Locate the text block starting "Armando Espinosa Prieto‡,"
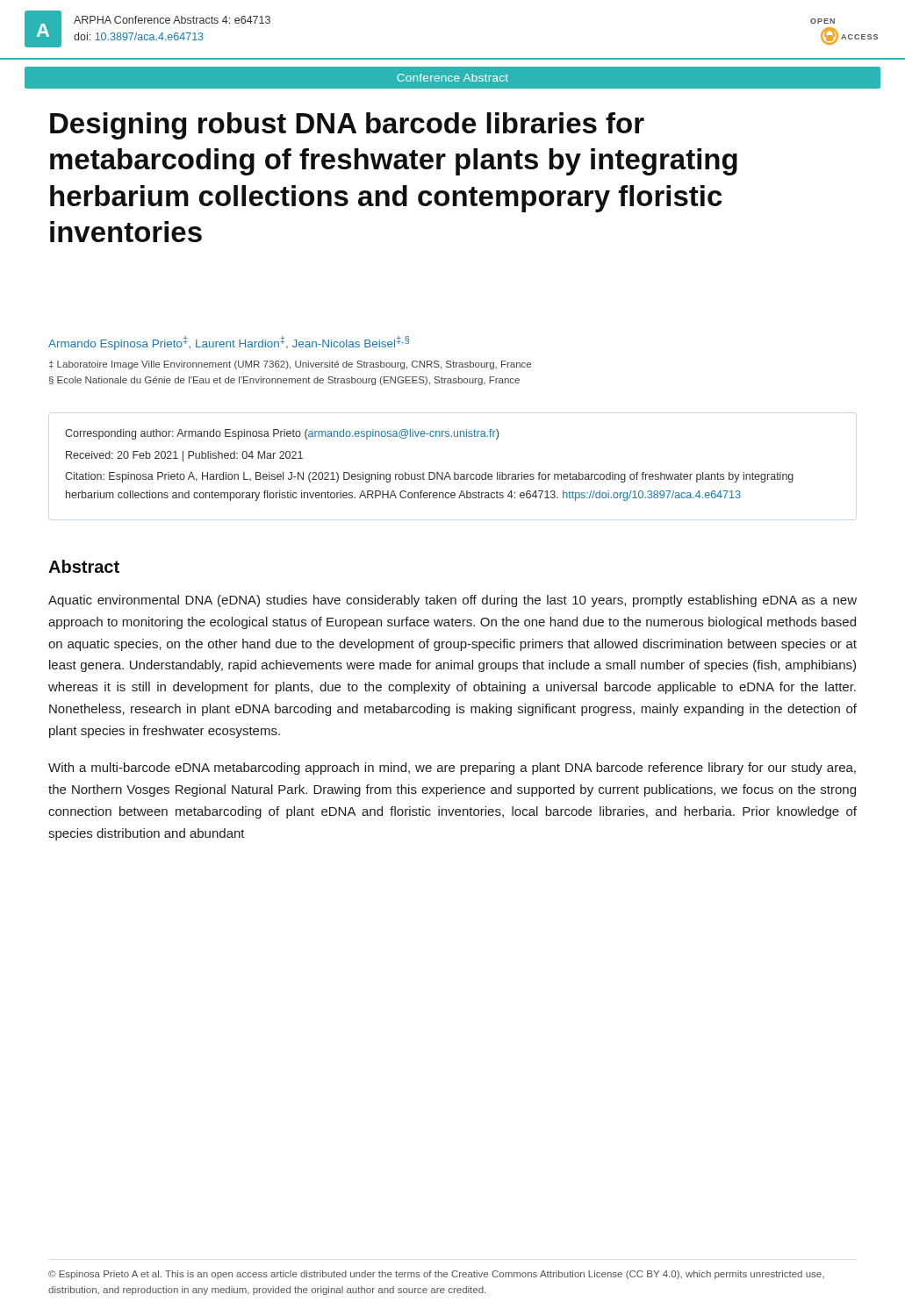The width and height of the screenshot is (905, 1316). [452, 361]
